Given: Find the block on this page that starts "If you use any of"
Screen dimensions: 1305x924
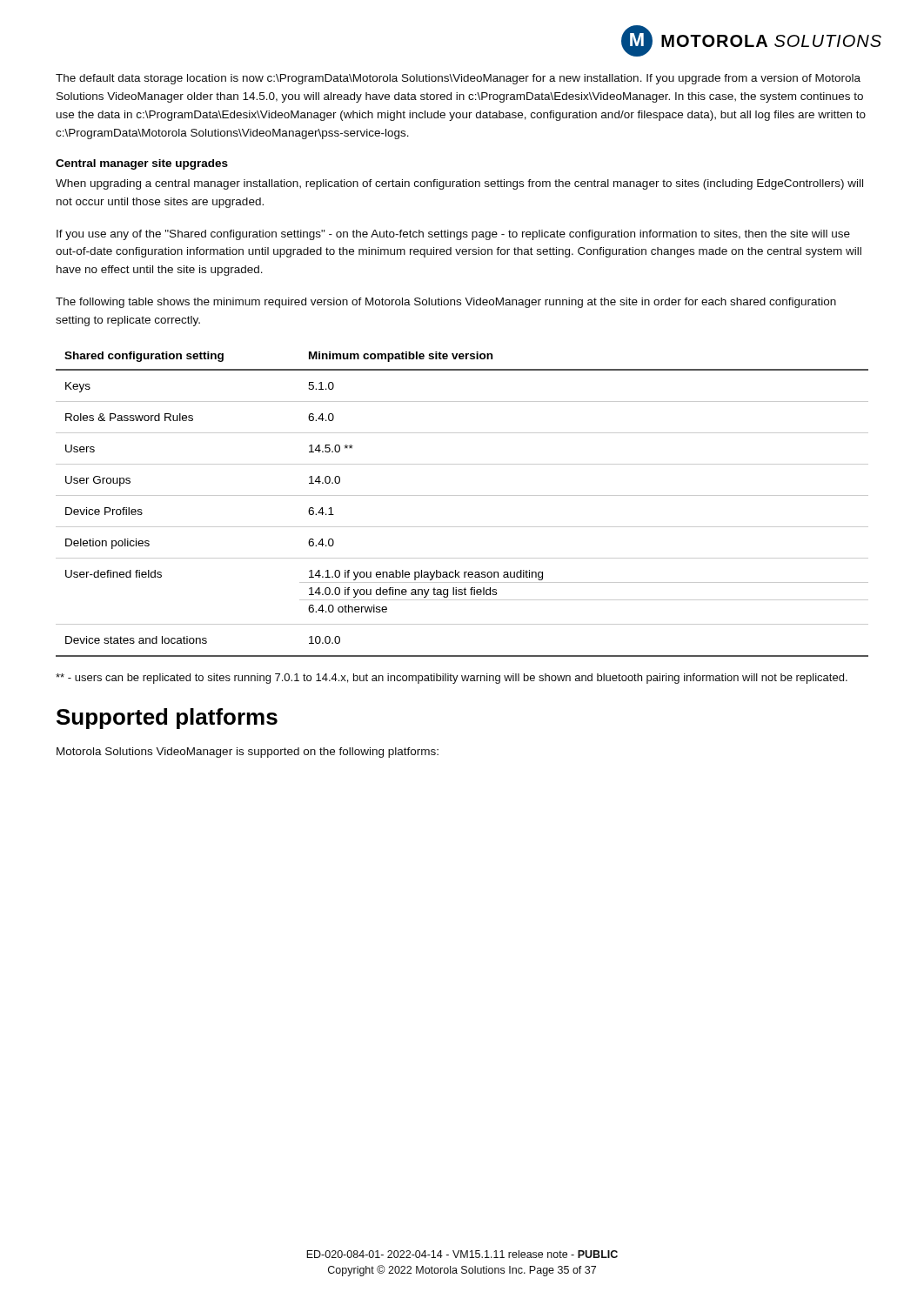Looking at the screenshot, I should [x=459, y=251].
